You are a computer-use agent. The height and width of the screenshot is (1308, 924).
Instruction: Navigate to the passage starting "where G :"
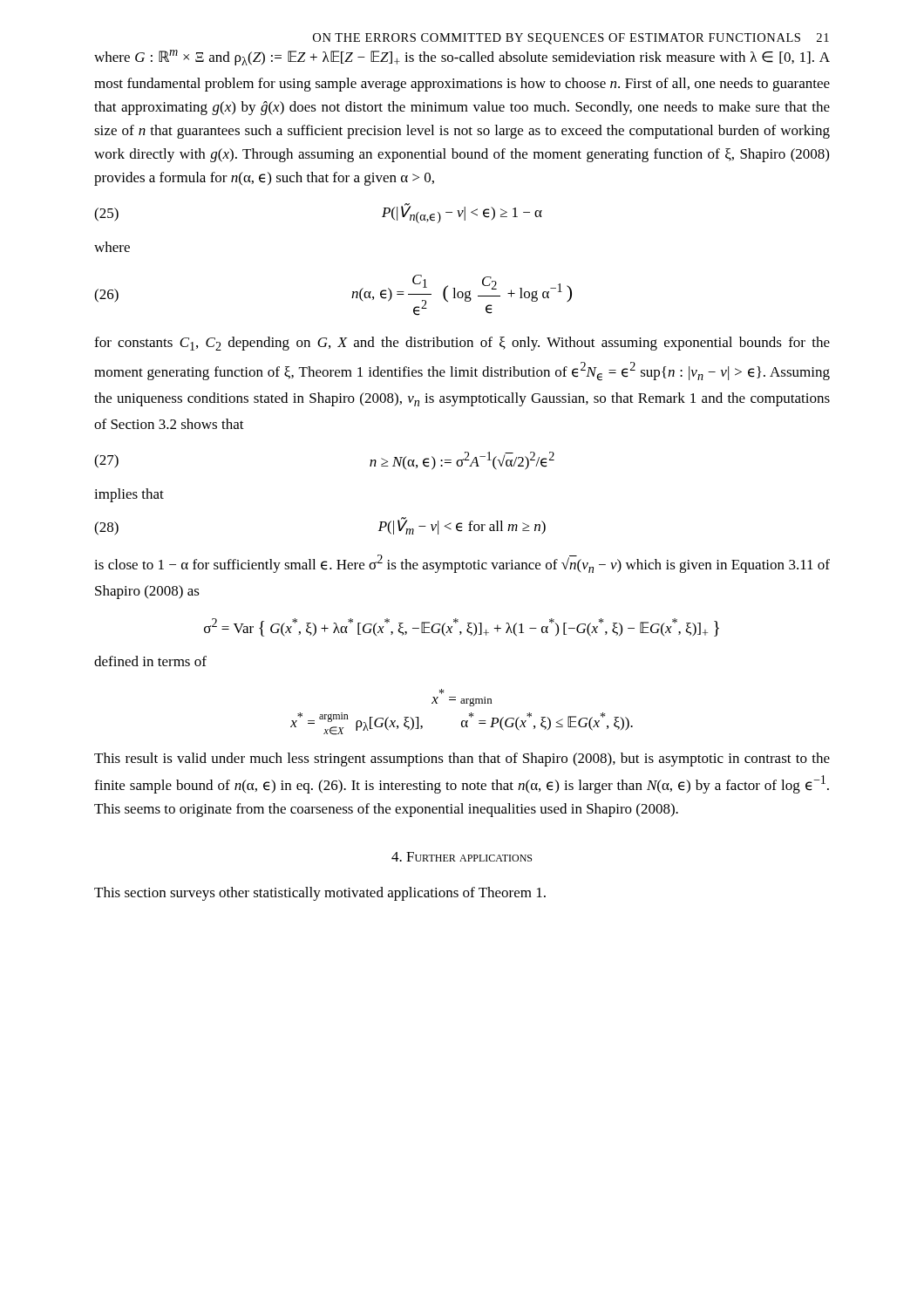(462, 116)
